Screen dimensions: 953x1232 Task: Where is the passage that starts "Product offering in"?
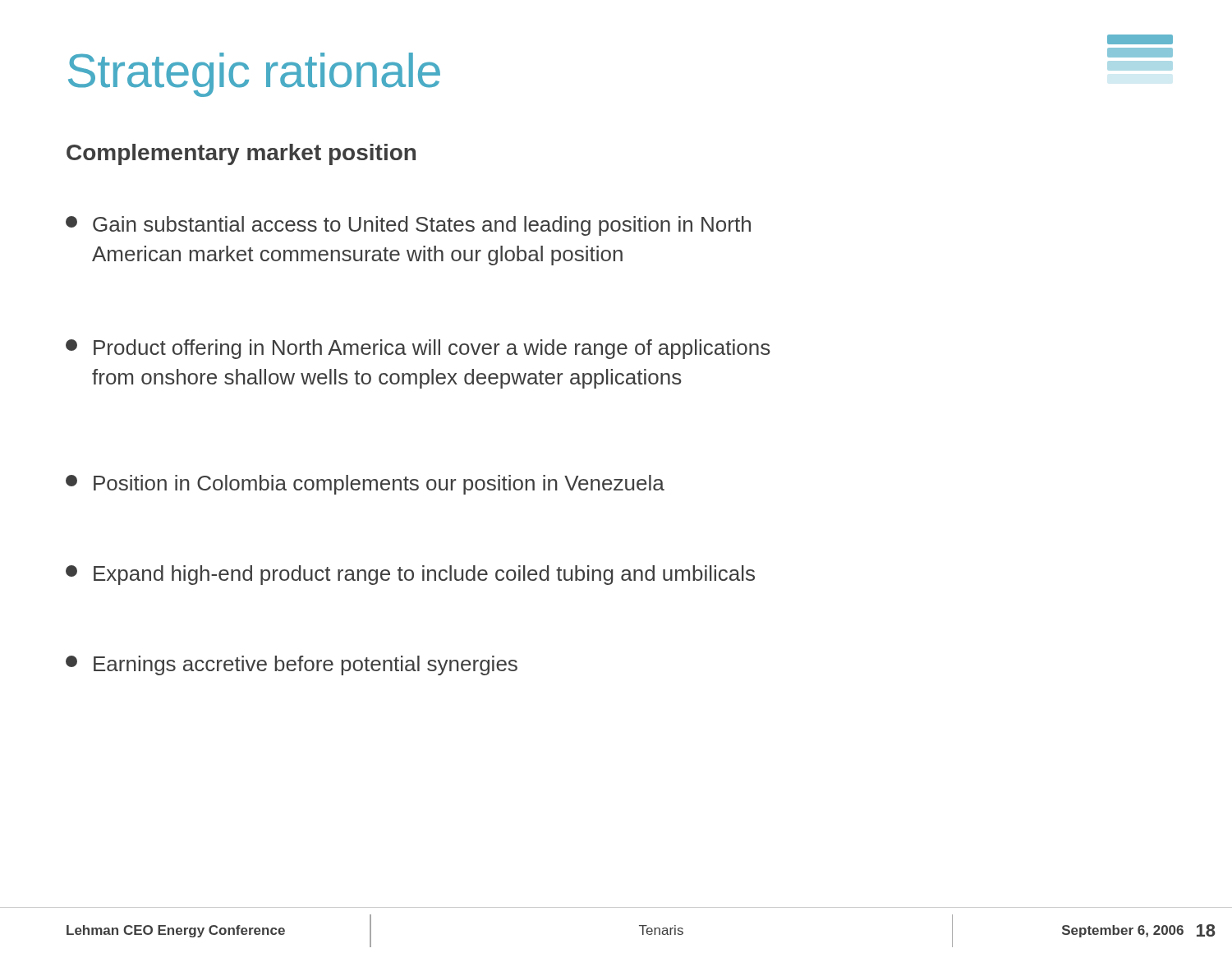pos(418,363)
